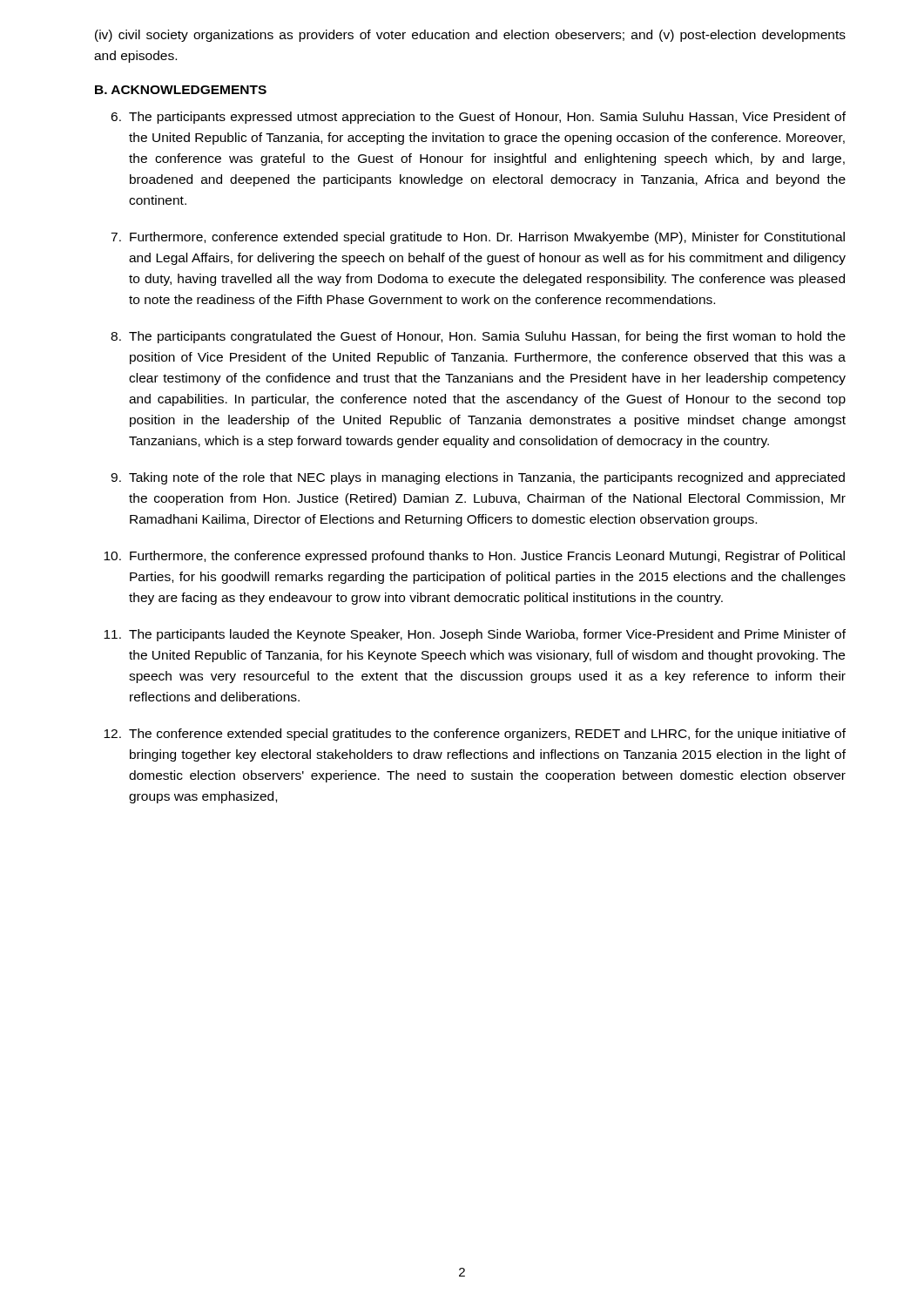924x1307 pixels.
Task: Select the list item that reads "11. The participants lauded the"
Action: 470,666
